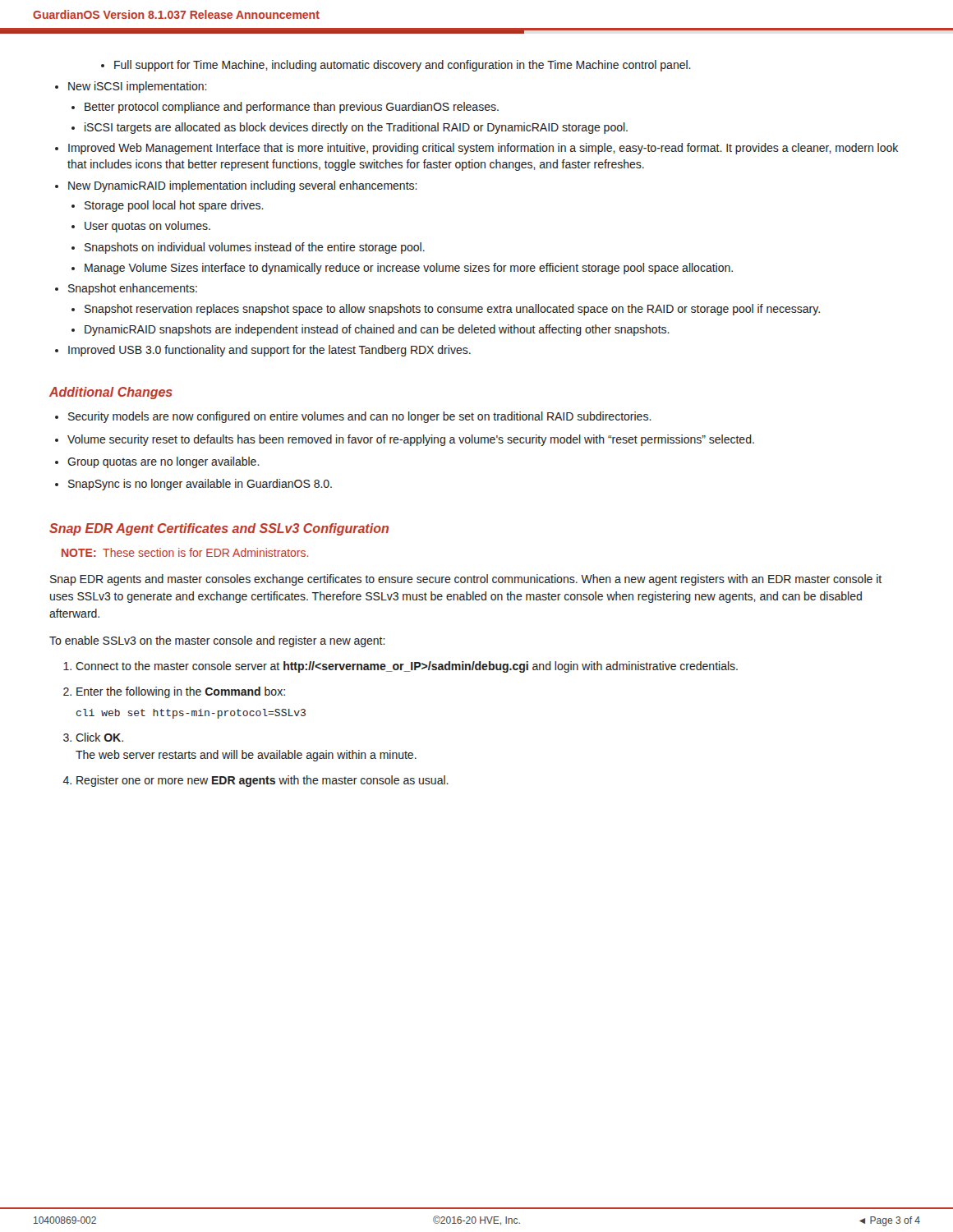Viewport: 953px width, 1232px height.
Task: Click the passage that begins "New iSCSI implementation:"
Action: coord(486,108)
